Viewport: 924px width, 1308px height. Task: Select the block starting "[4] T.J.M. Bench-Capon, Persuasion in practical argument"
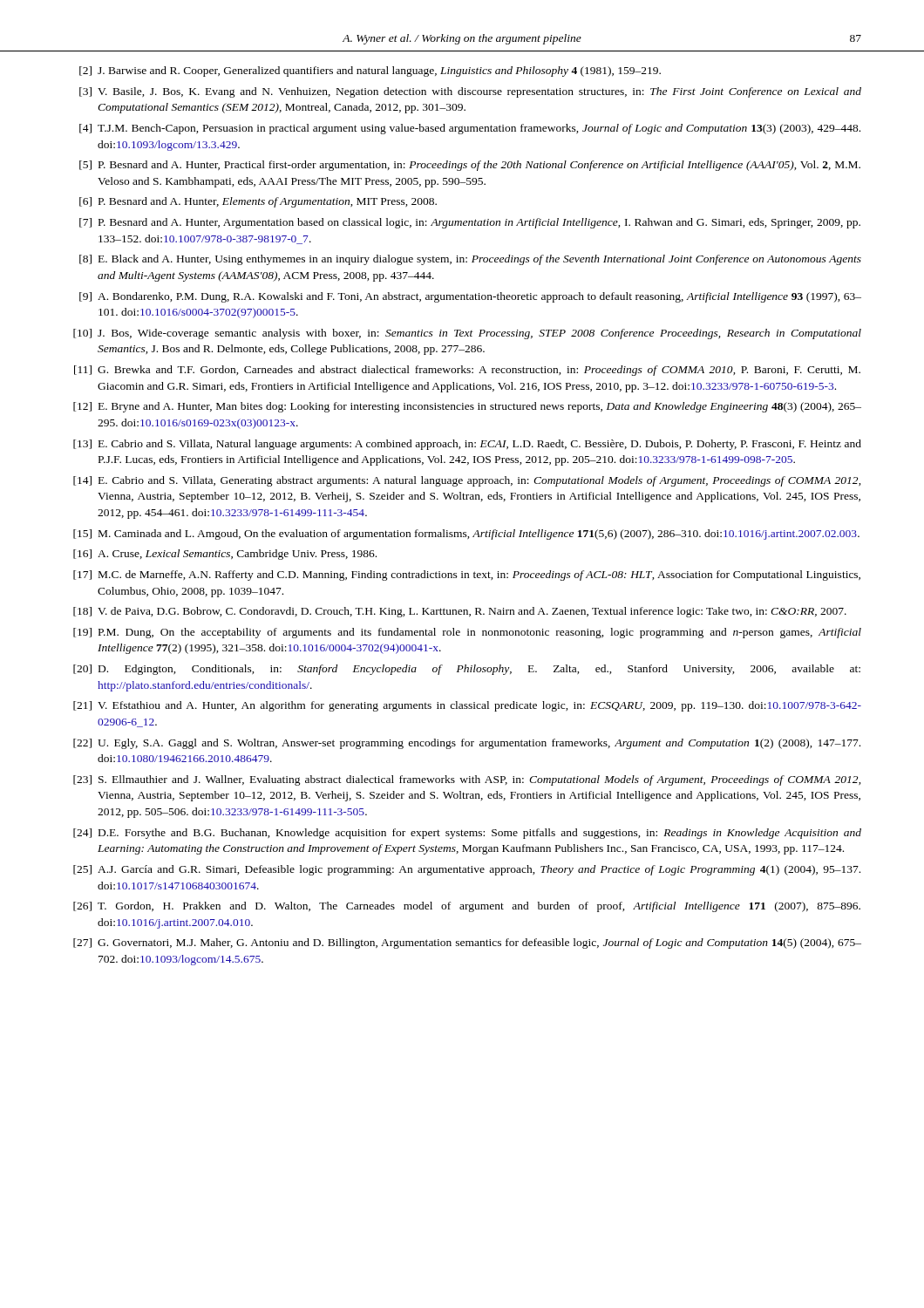462,136
